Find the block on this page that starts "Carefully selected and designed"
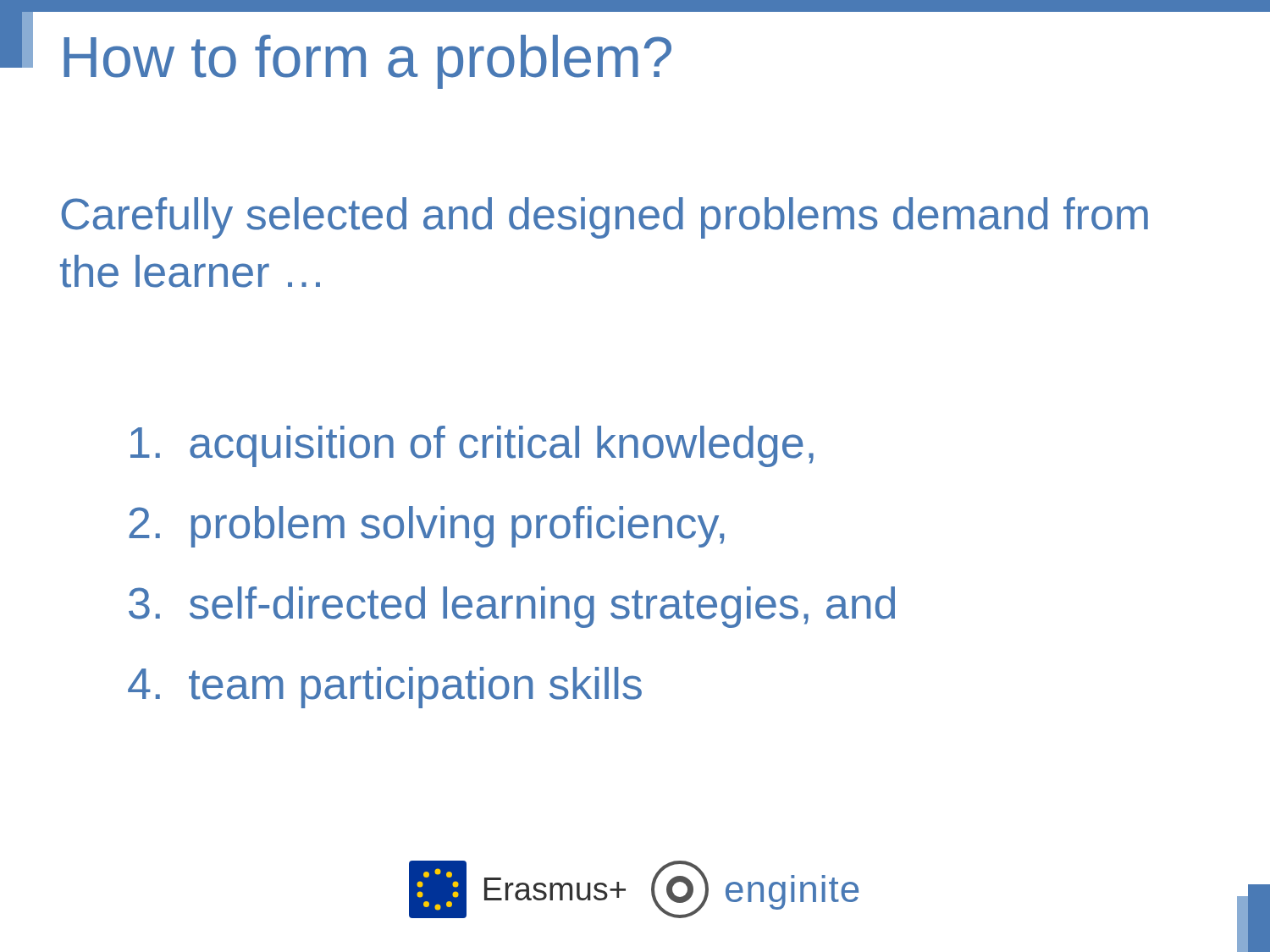This screenshot has width=1270, height=952. [x=605, y=243]
